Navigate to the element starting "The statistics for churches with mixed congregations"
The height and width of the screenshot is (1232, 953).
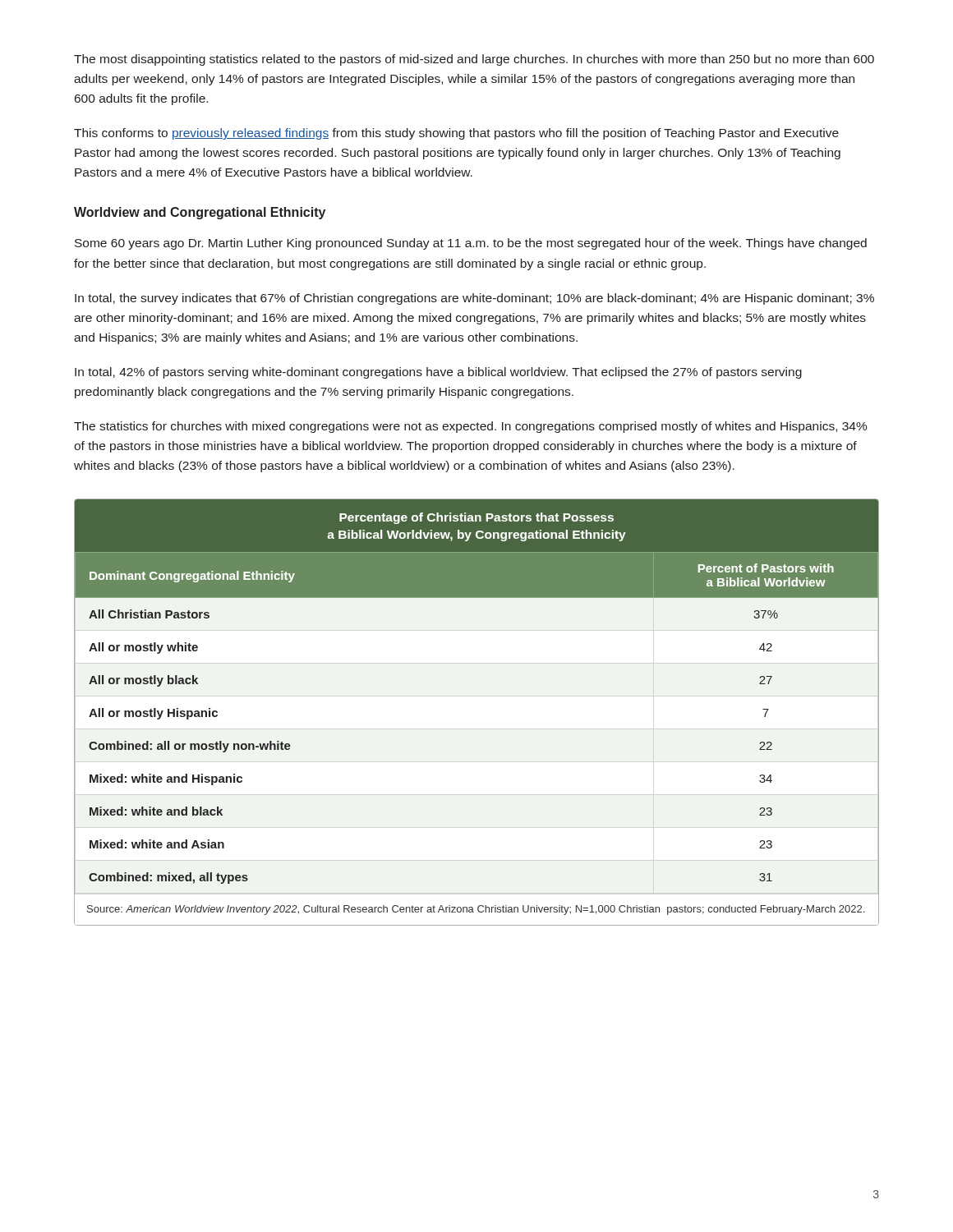[x=471, y=445]
